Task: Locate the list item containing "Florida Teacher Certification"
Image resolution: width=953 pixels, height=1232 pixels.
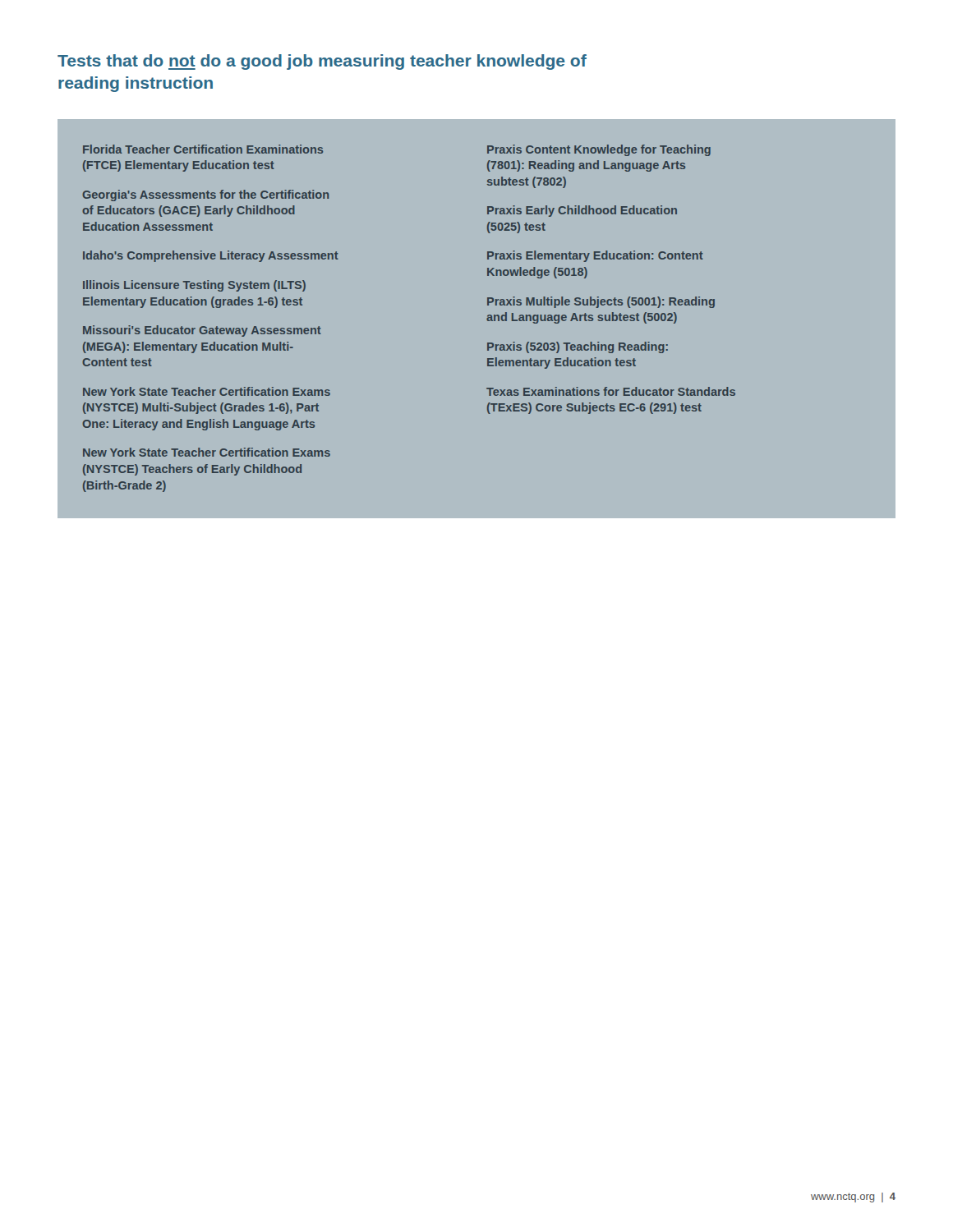Action: (x=203, y=157)
